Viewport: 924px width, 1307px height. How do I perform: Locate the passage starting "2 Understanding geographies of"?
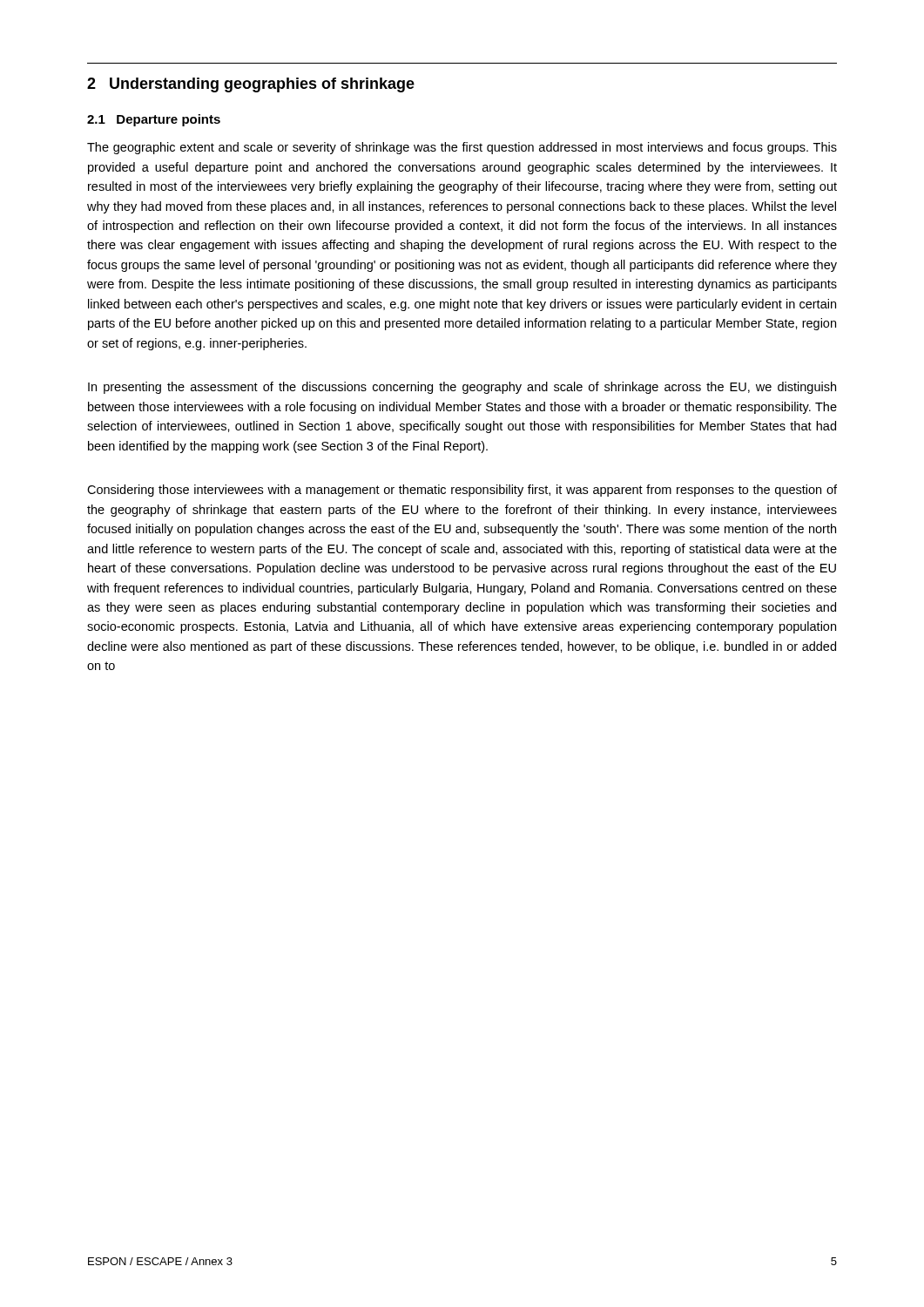pos(251,85)
